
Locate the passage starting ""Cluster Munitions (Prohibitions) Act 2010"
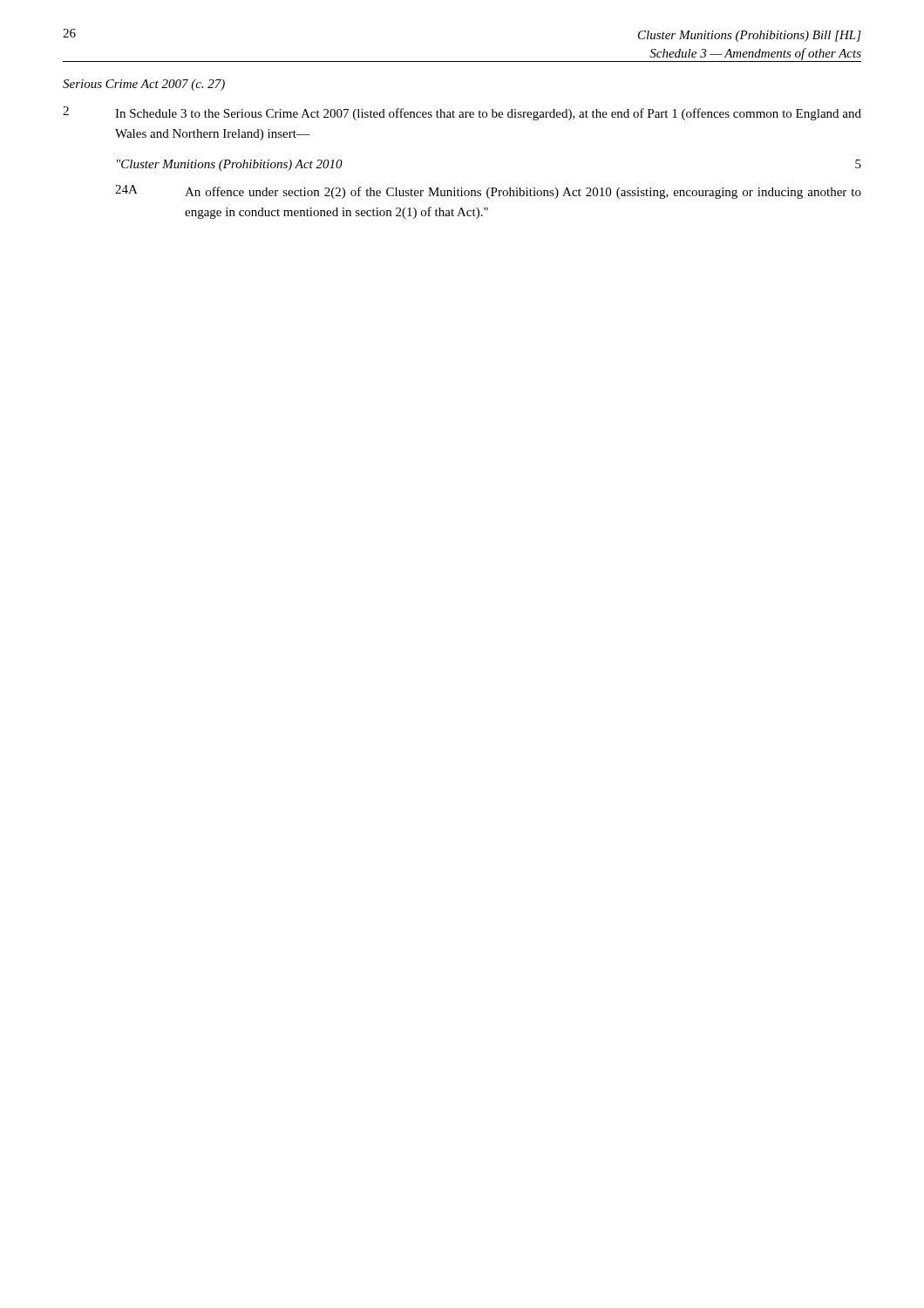pyautogui.click(x=233, y=165)
